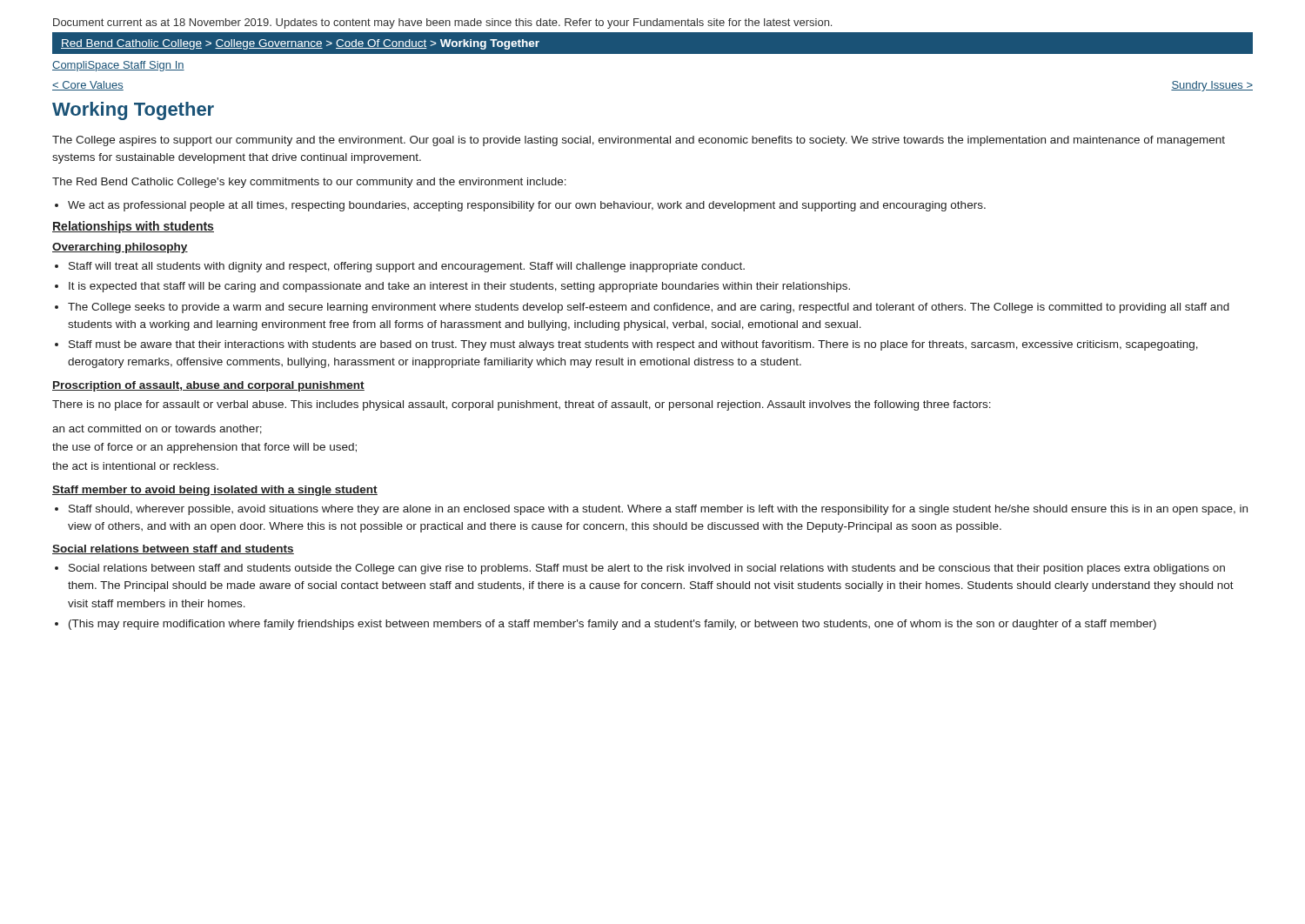Click the passage that begins "The College seeks to provide a warm and"
The height and width of the screenshot is (924, 1305).
click(x=649, y=315)
